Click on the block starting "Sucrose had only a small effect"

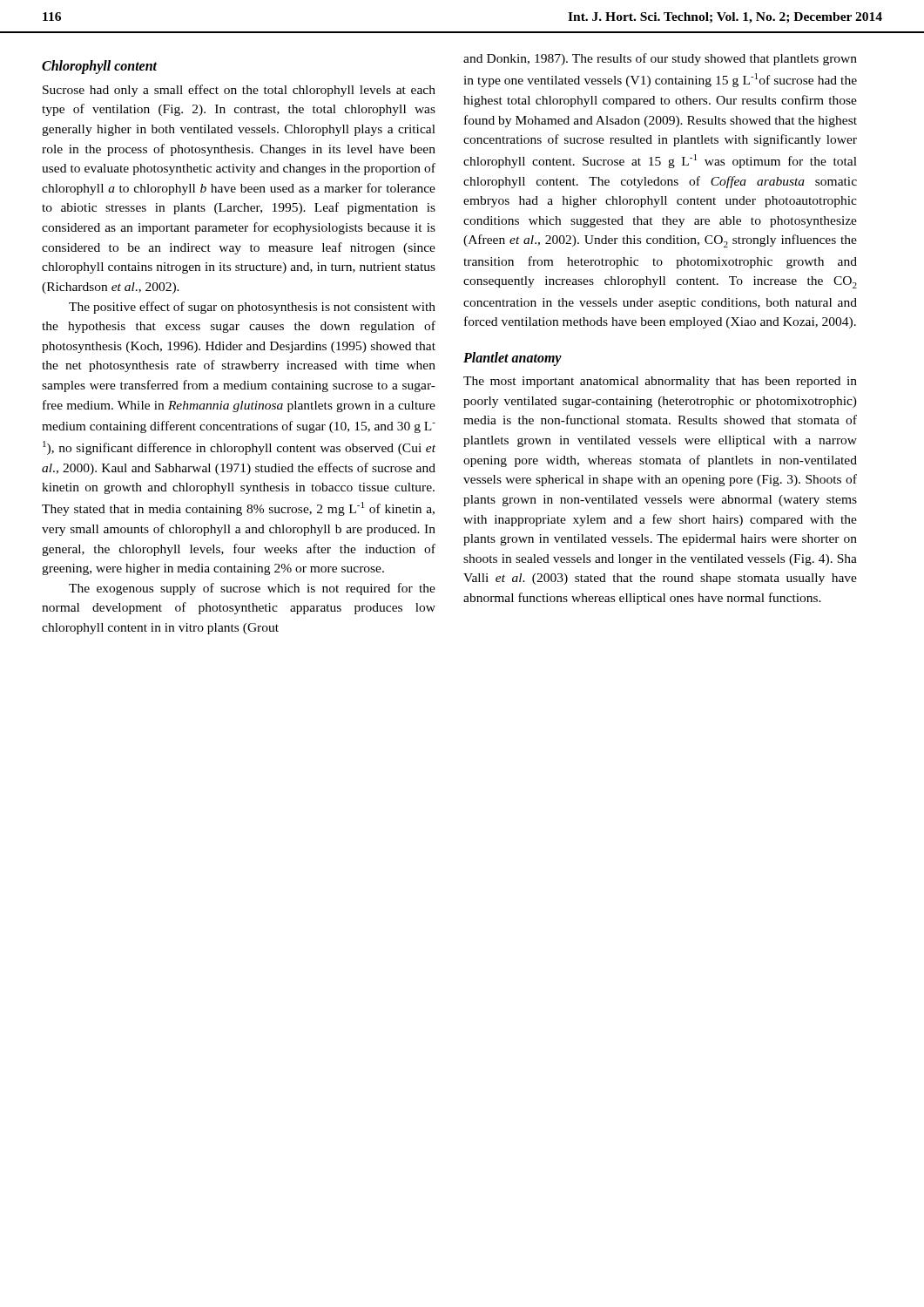coord(239,359)
